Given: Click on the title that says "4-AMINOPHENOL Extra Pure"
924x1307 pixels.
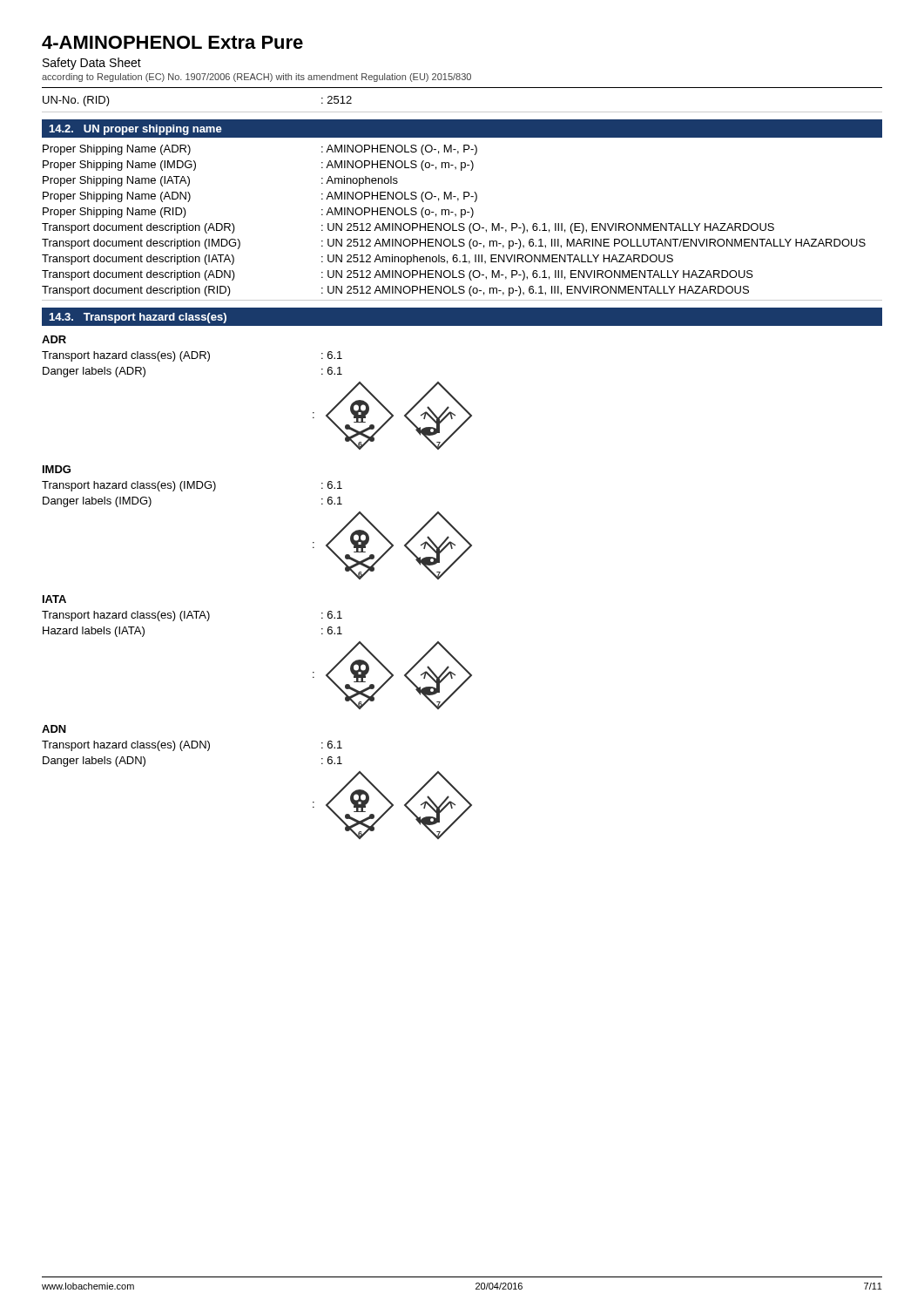Looking at the screenshot, I should [172, 42].
